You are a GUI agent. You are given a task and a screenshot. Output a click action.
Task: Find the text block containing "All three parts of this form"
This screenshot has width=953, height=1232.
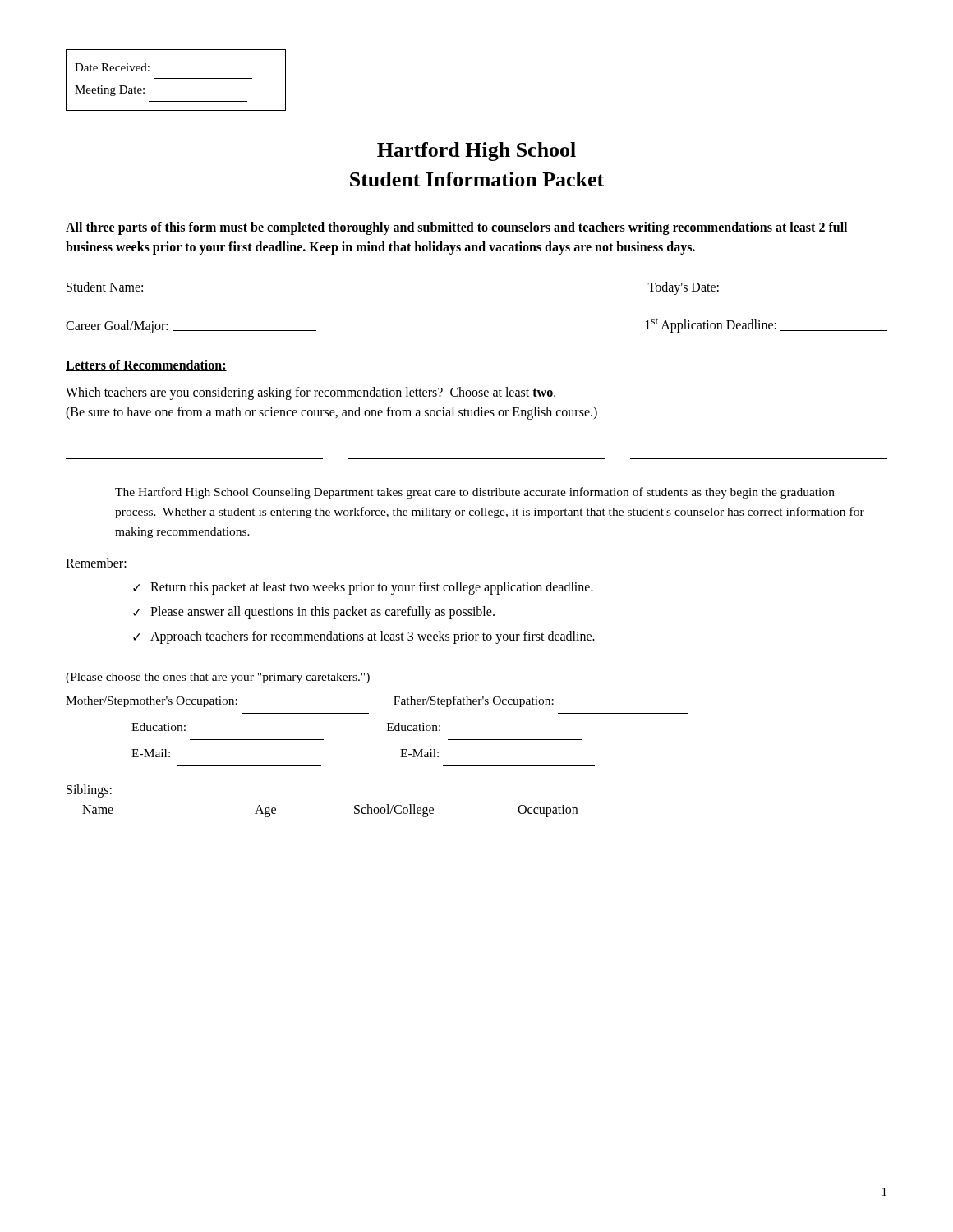pyautogui.click(x=457, y=237)
